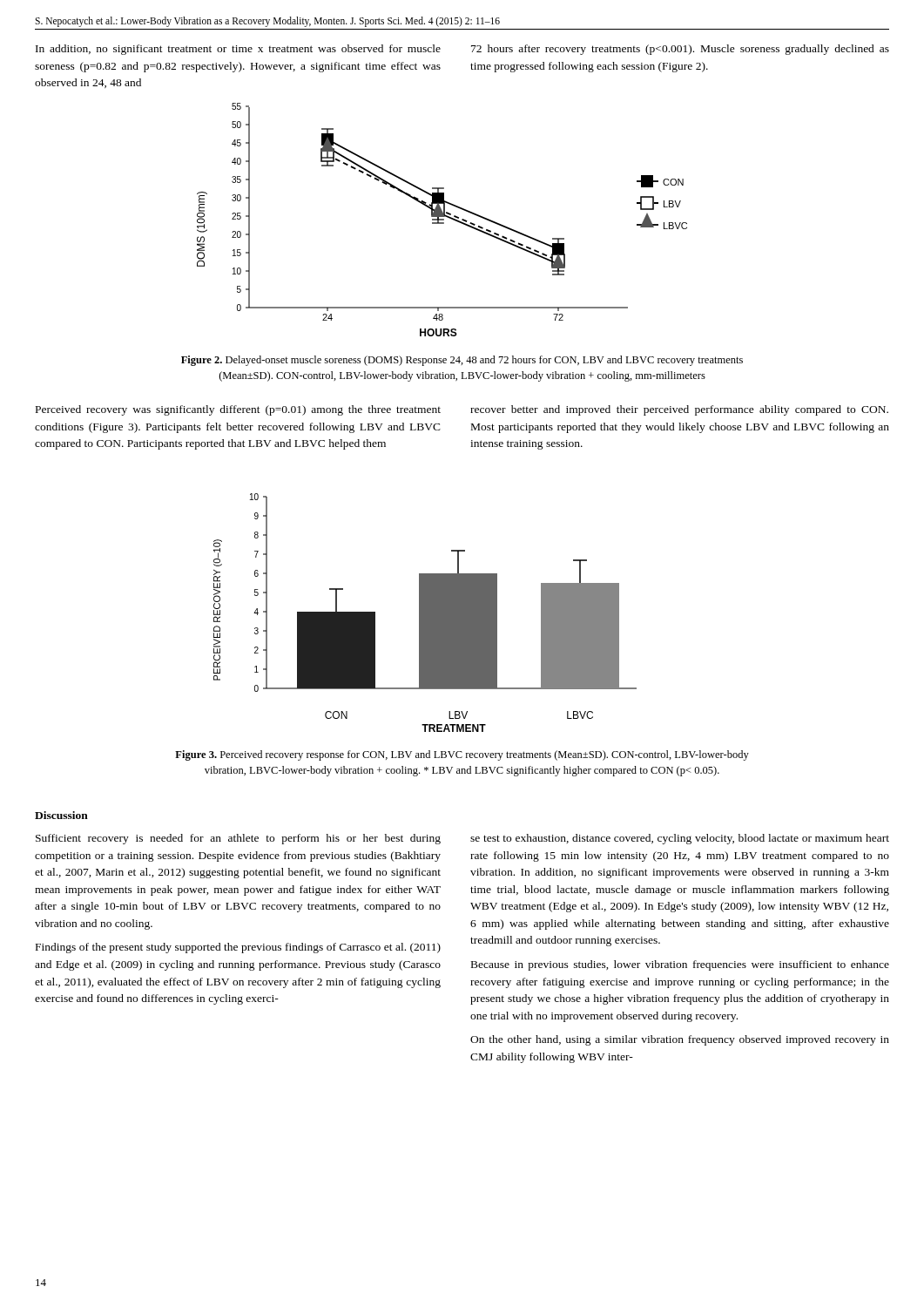Locate the text block starting "Figure 3. Perceived recovery response for CON, LBV"
Viewport: 924px width, 1307px height.
pyautogui.click(x=462, y=762)
